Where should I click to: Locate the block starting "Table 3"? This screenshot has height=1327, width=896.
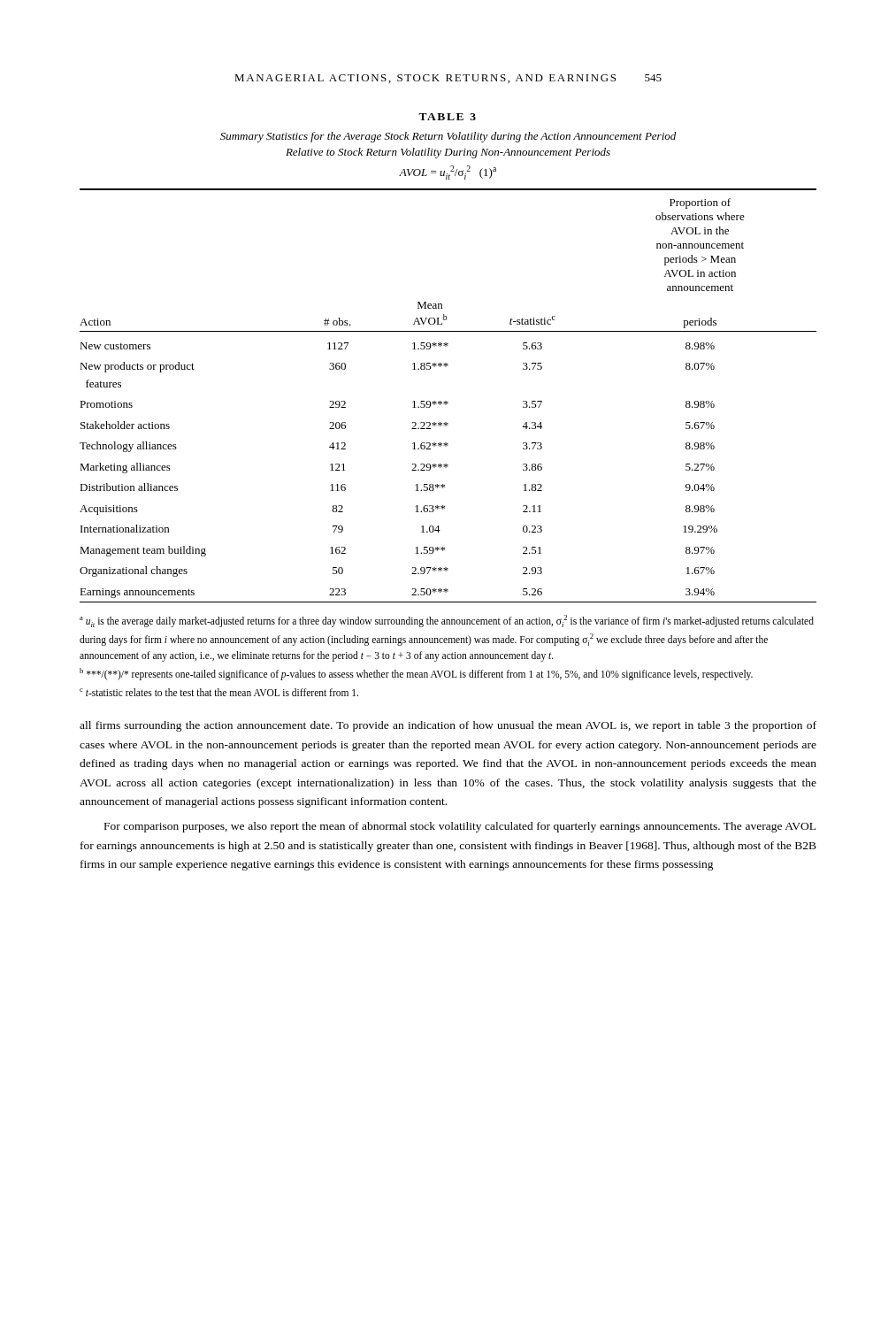(x=448, y=116)
